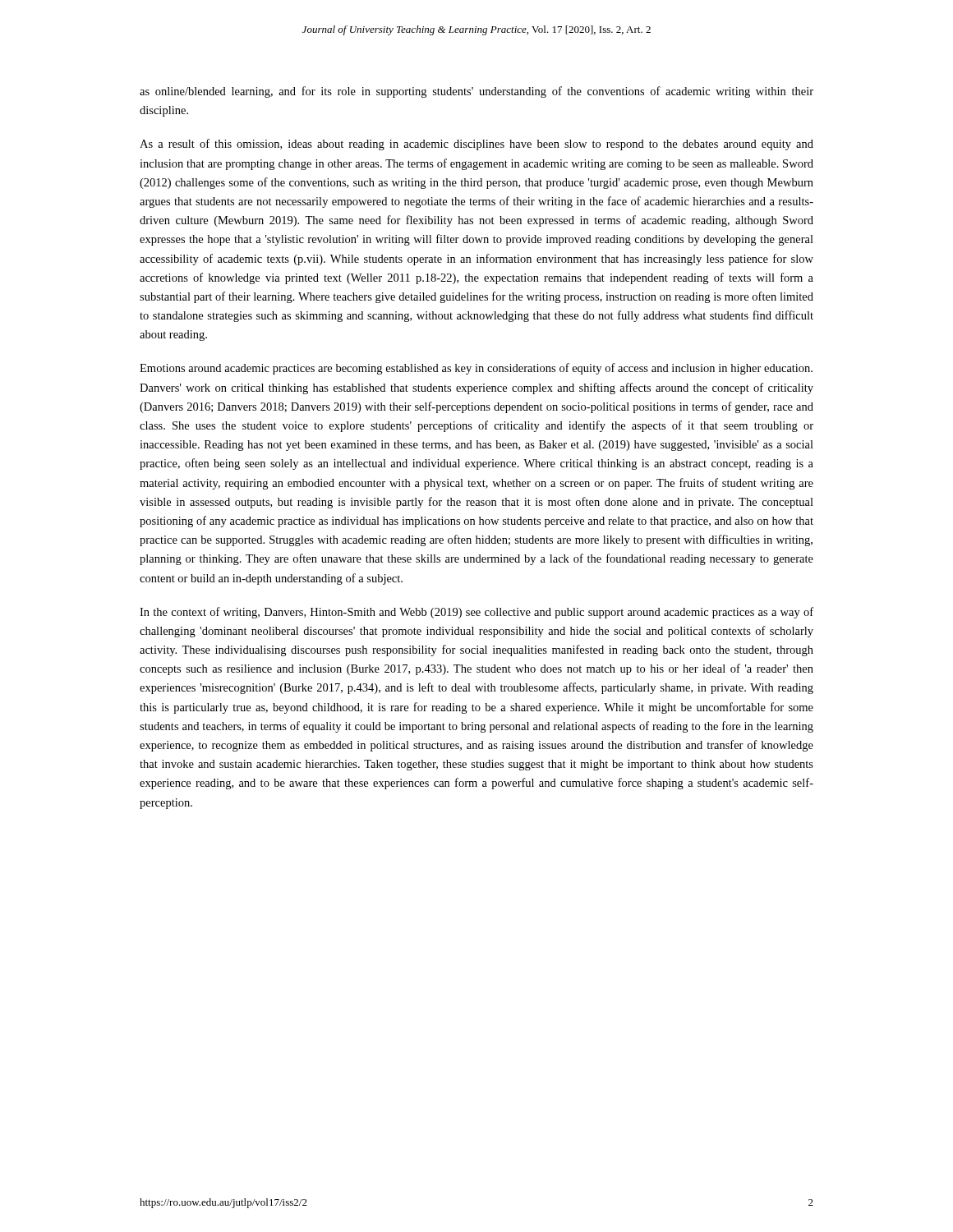953x1232 pixels.
Task: Select the block starting "Emotions around academic practices are"
Action: (x=476, y=473)
